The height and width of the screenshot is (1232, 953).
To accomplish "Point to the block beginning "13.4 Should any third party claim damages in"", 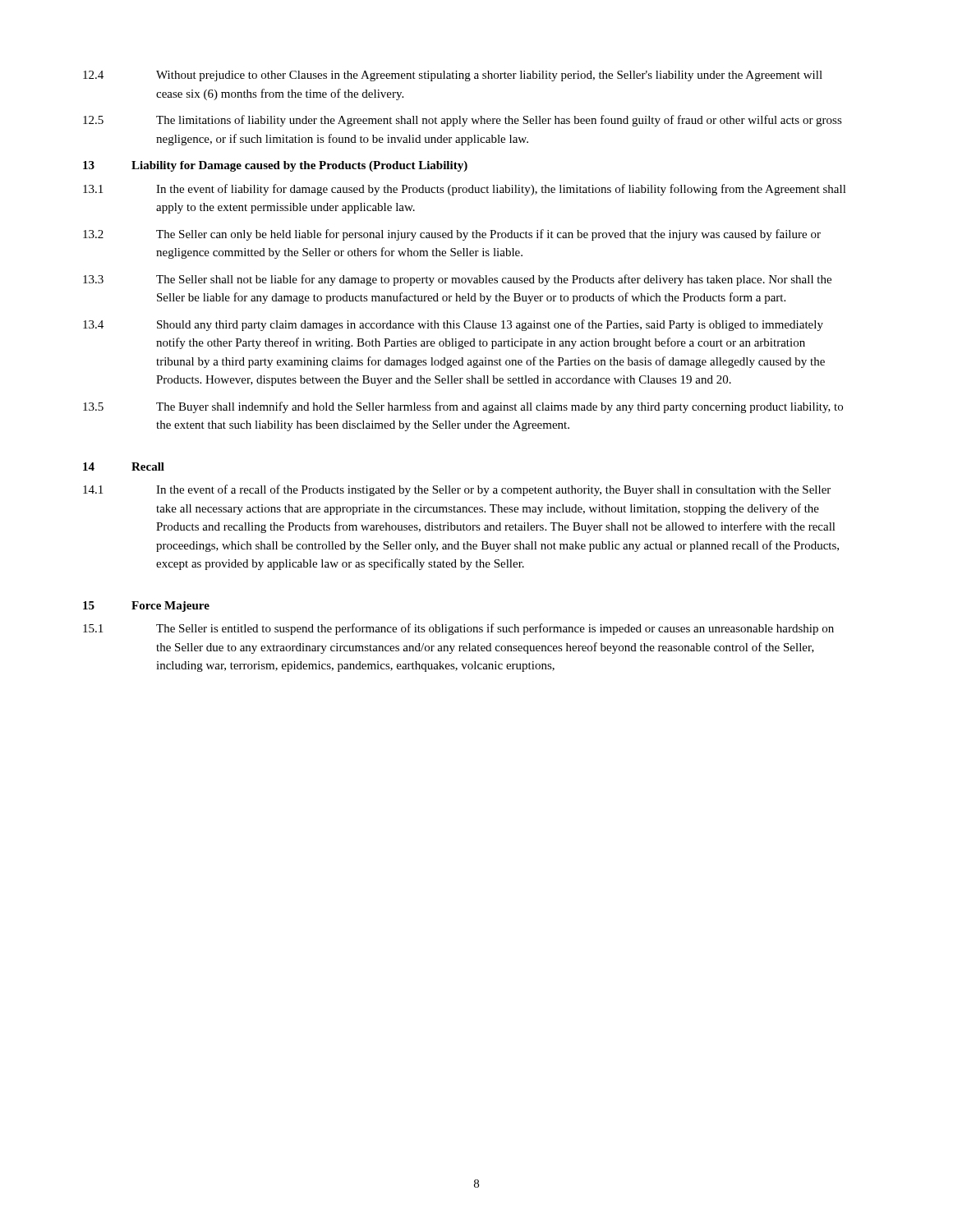I will [464, 352].
